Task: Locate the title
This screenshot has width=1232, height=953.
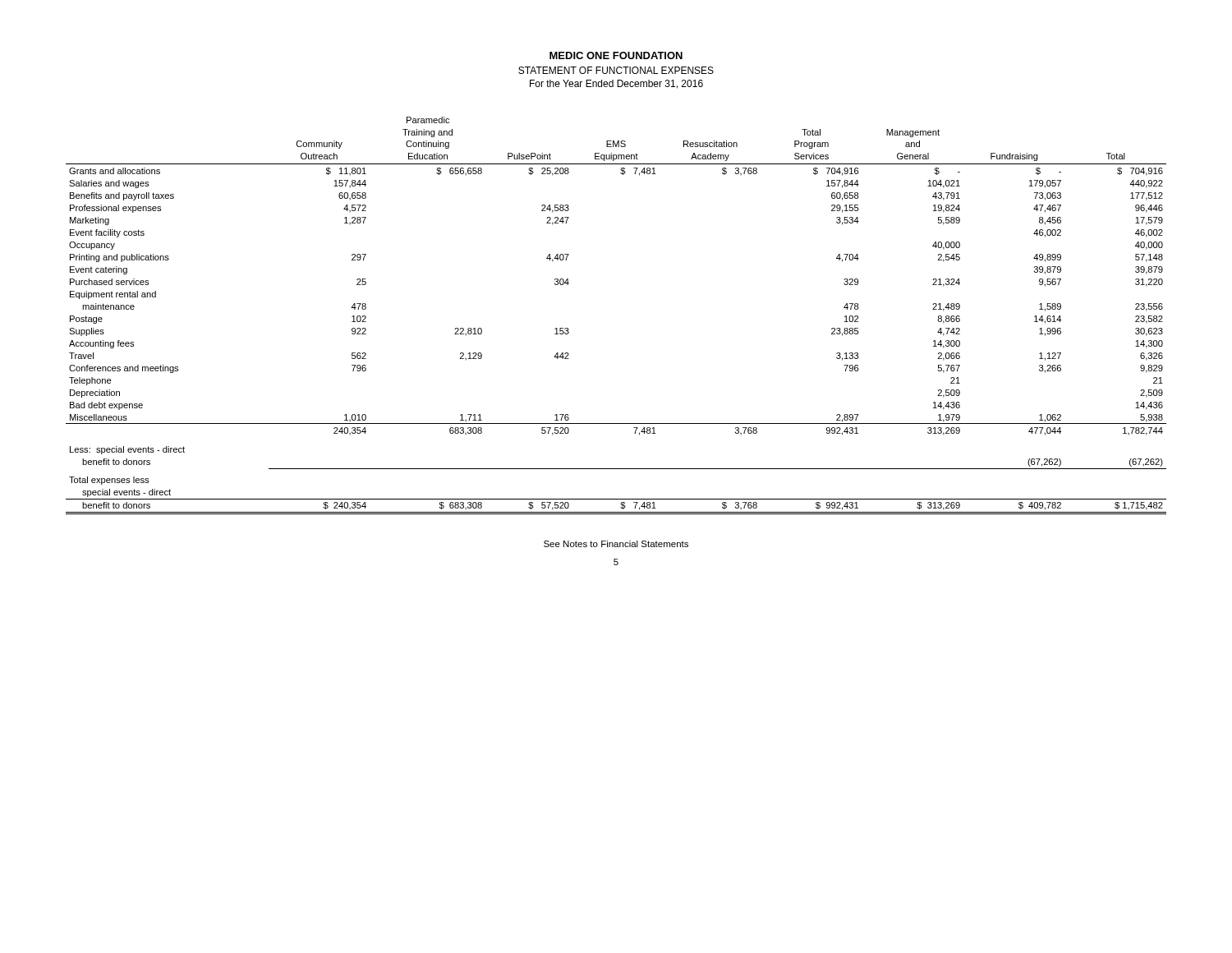Action: point(616,55)
